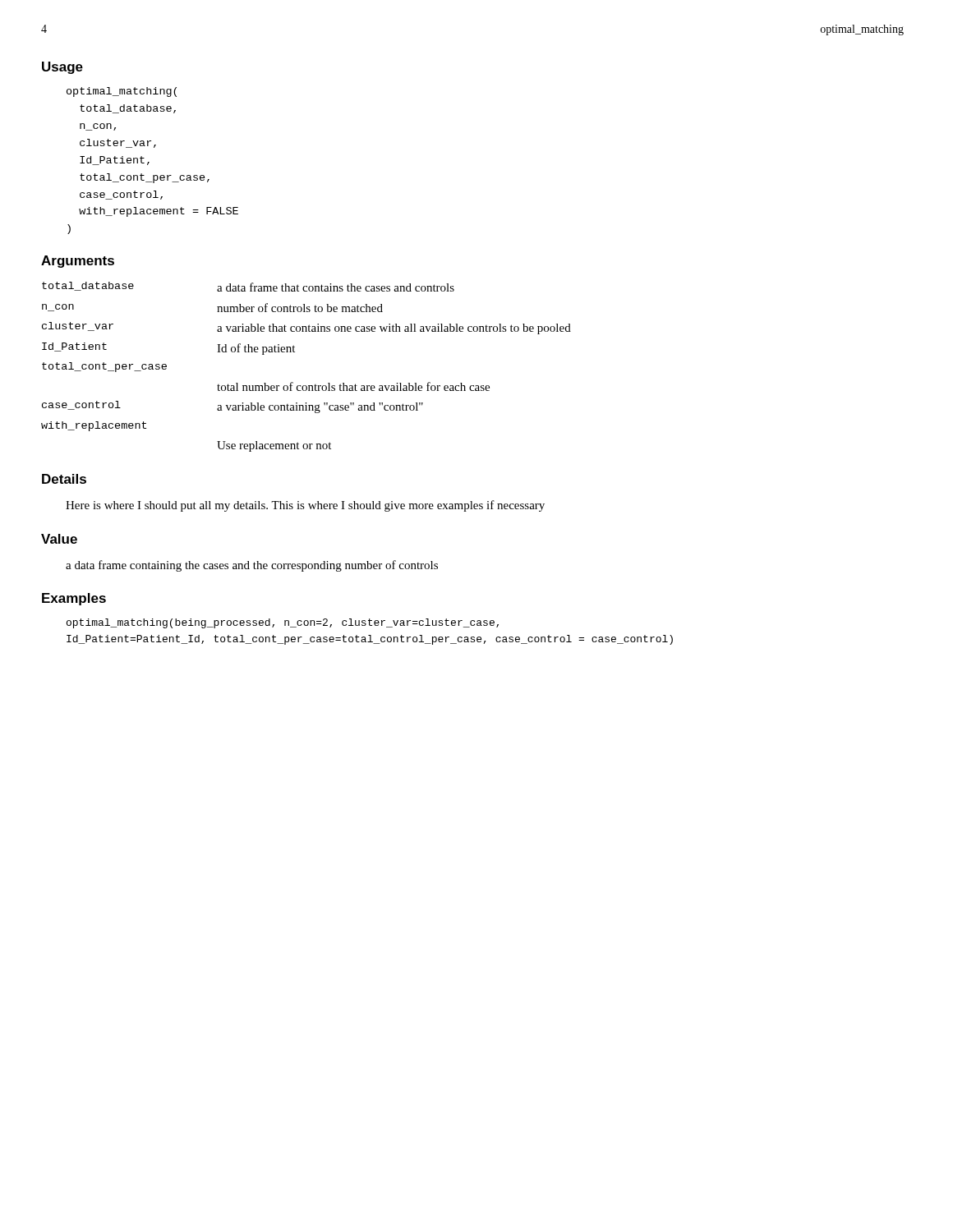Image resolution: width=953 pixels, height=1232 pixels.
Task: Navigate to the text starting "a data frame containing the cases"
Action: (x=252, y=565)
